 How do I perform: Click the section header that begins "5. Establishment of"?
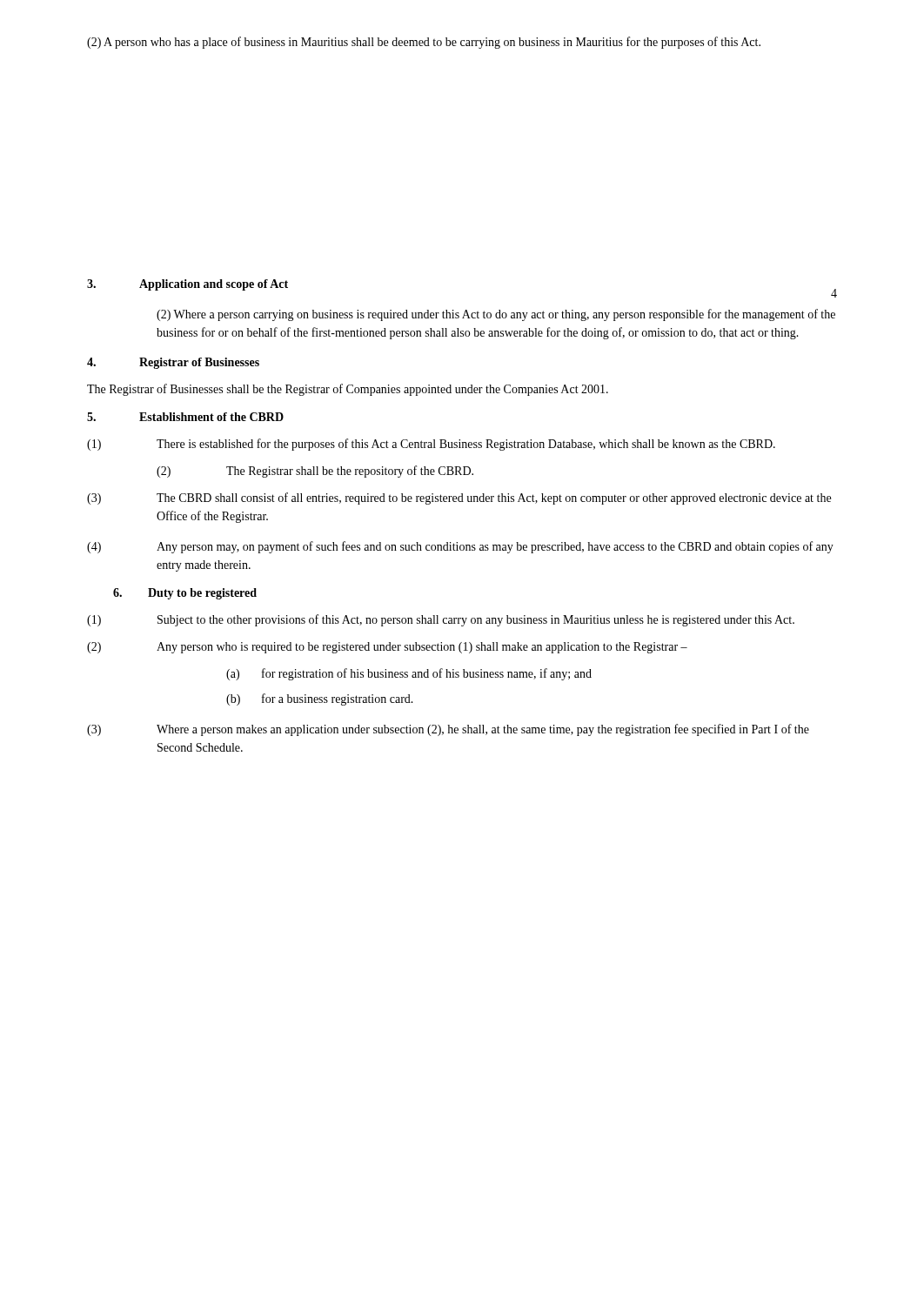(x=185, y=418)
